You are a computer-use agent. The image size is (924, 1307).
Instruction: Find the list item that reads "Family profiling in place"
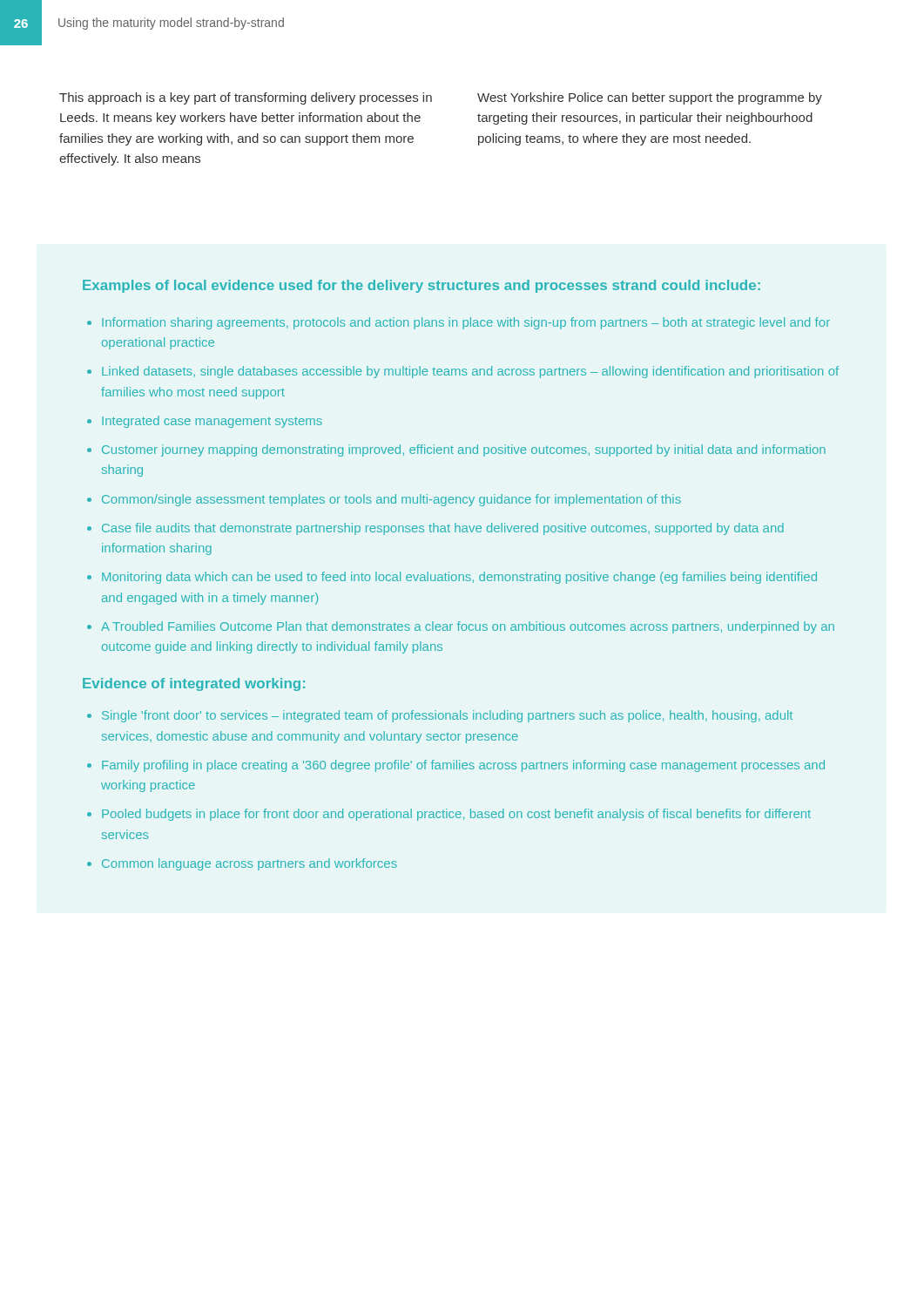[463, 775]
